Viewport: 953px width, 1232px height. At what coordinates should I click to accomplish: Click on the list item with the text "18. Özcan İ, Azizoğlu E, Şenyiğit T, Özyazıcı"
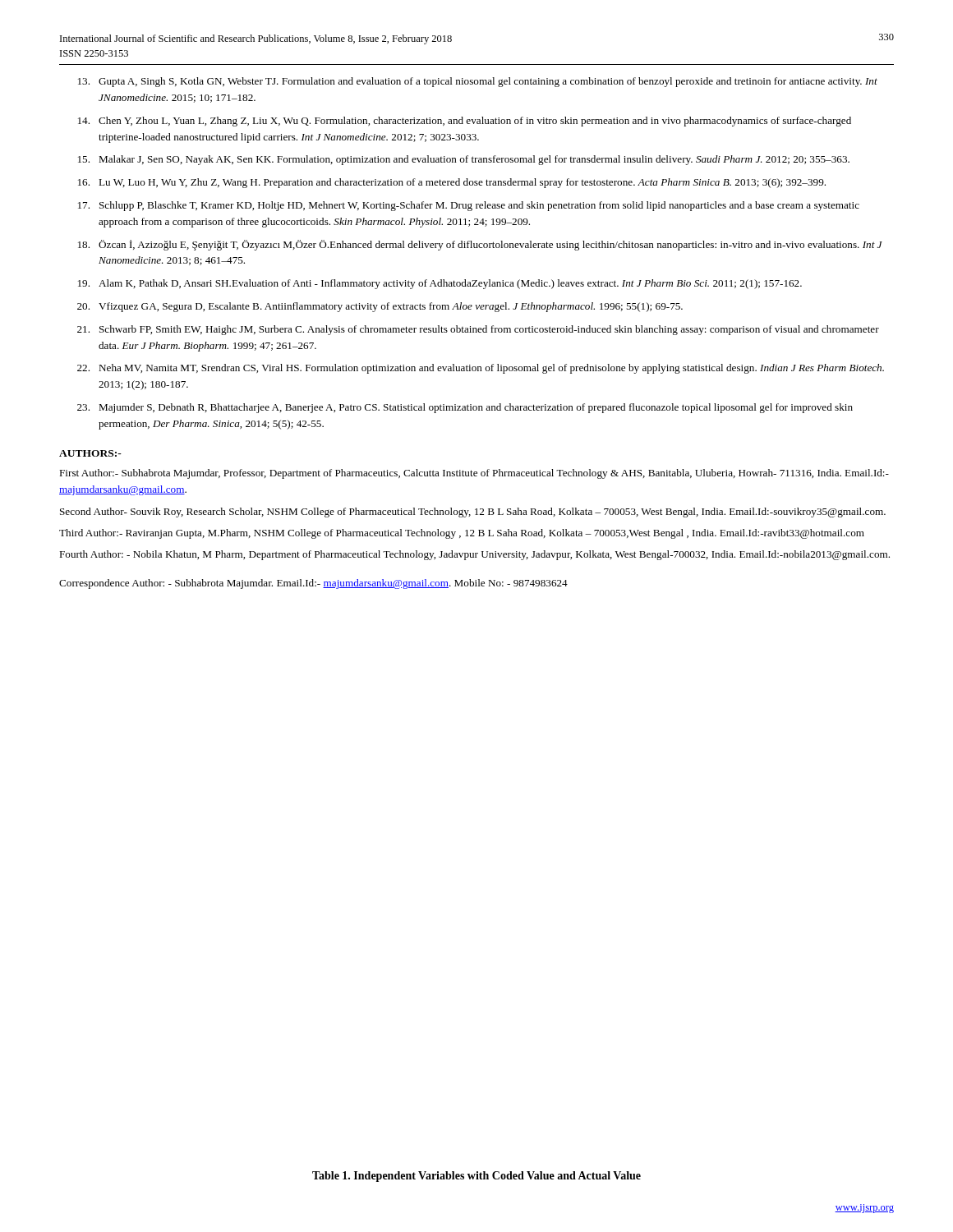(x=476, y=252)
